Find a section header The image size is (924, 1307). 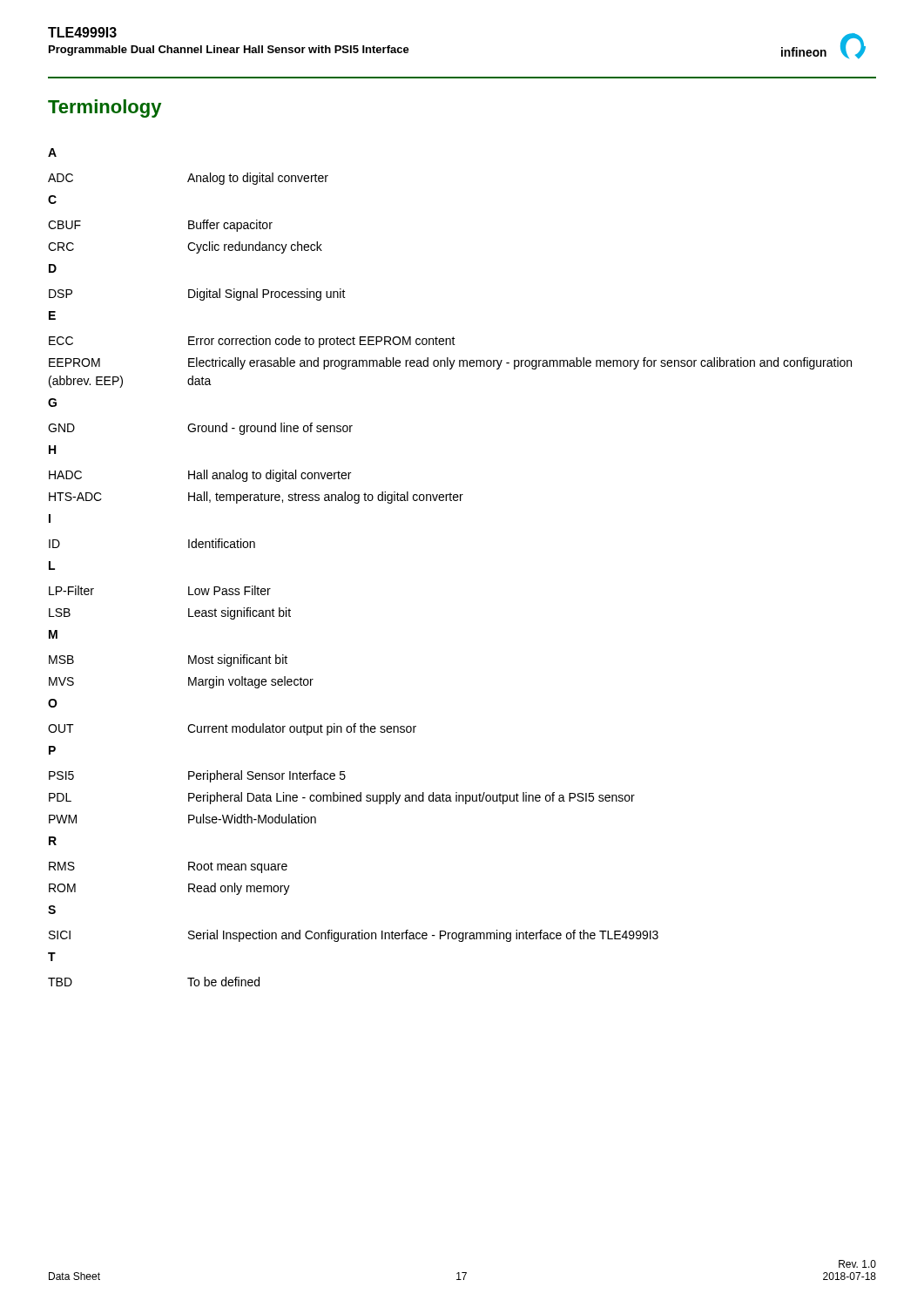click(105, 107)
